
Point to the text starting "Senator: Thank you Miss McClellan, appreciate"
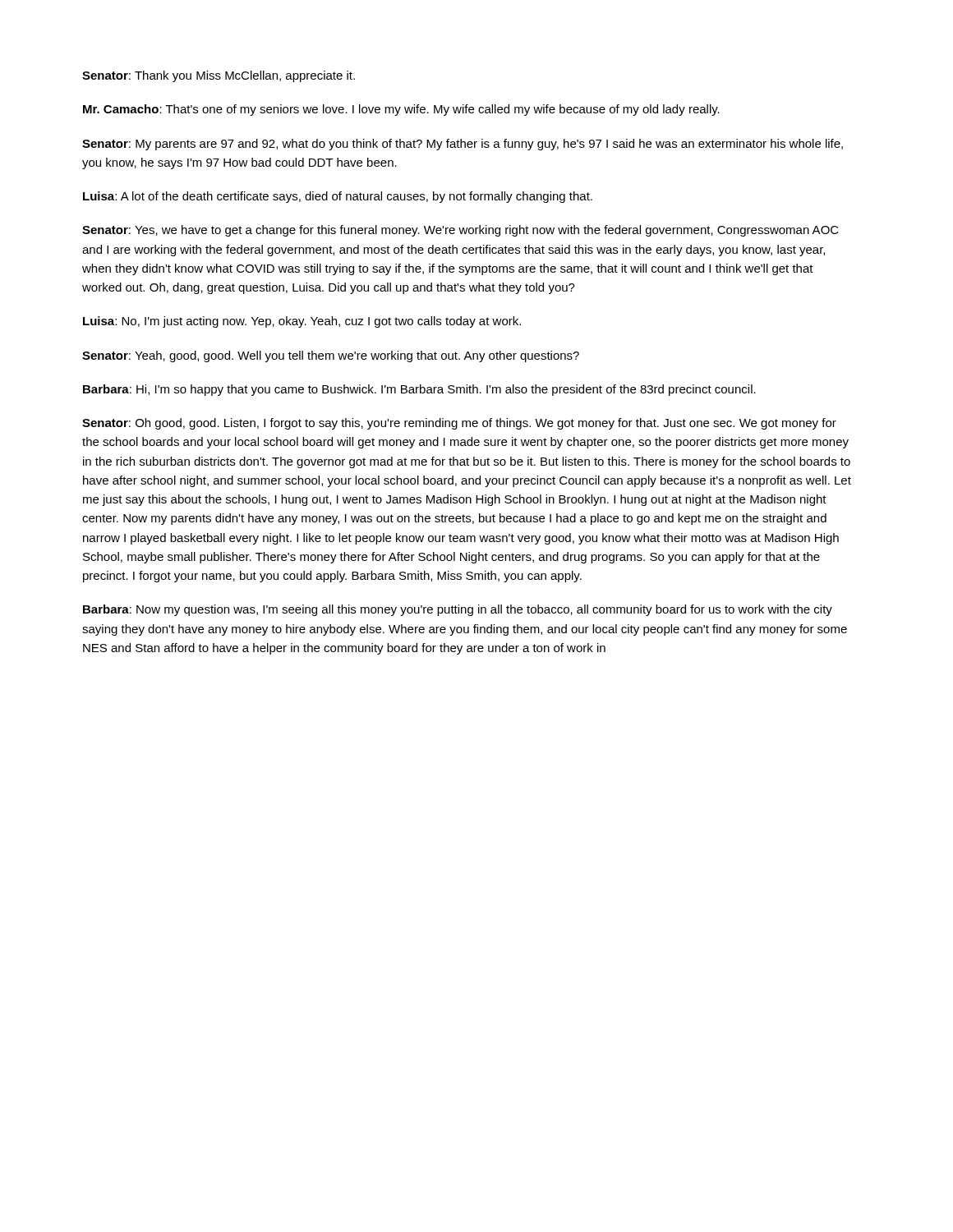coord(219,75)
